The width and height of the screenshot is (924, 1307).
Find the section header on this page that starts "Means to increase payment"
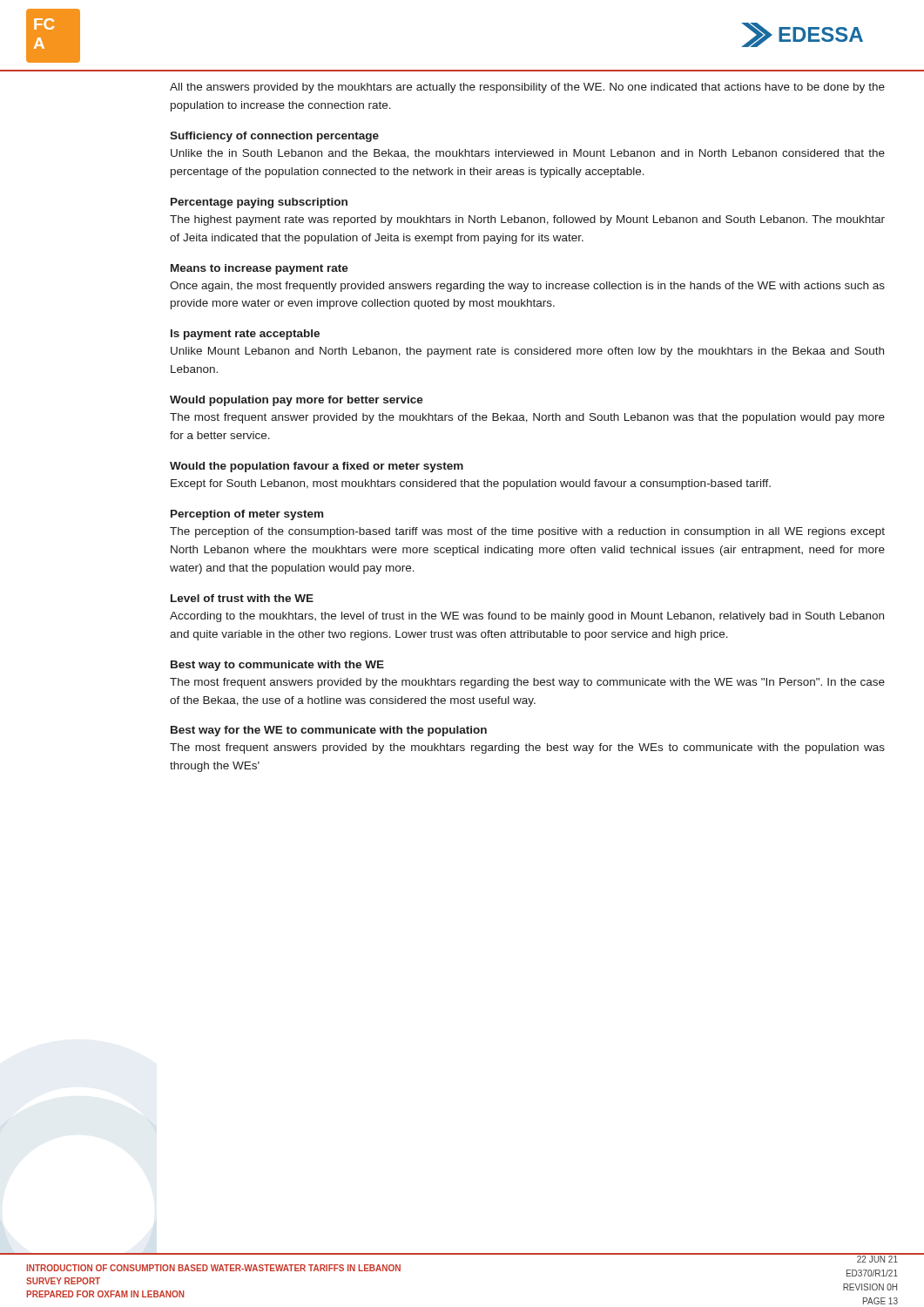(x=259, y=268)
